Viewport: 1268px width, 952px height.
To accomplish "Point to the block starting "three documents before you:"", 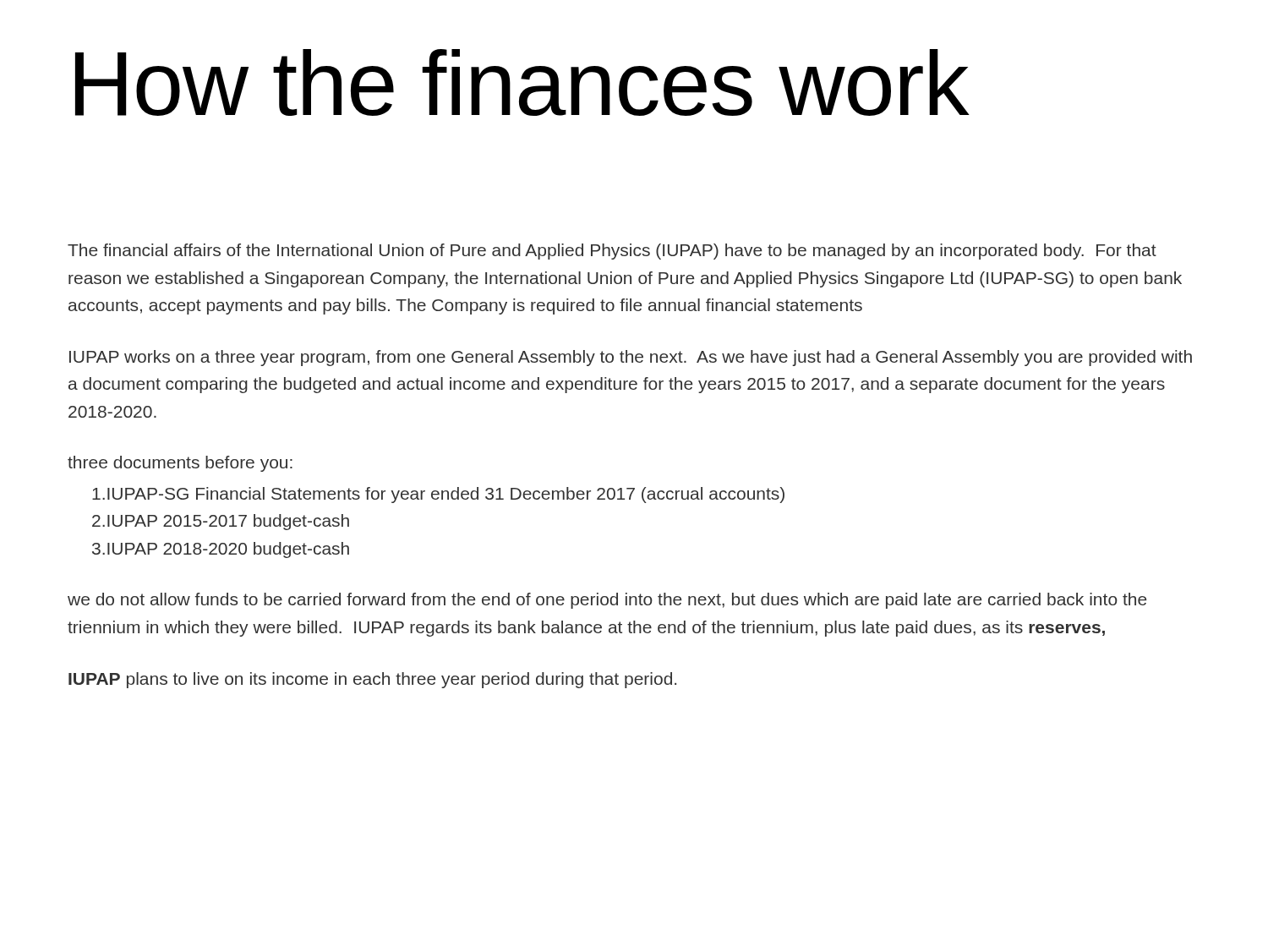I will (x=181, y=462).
